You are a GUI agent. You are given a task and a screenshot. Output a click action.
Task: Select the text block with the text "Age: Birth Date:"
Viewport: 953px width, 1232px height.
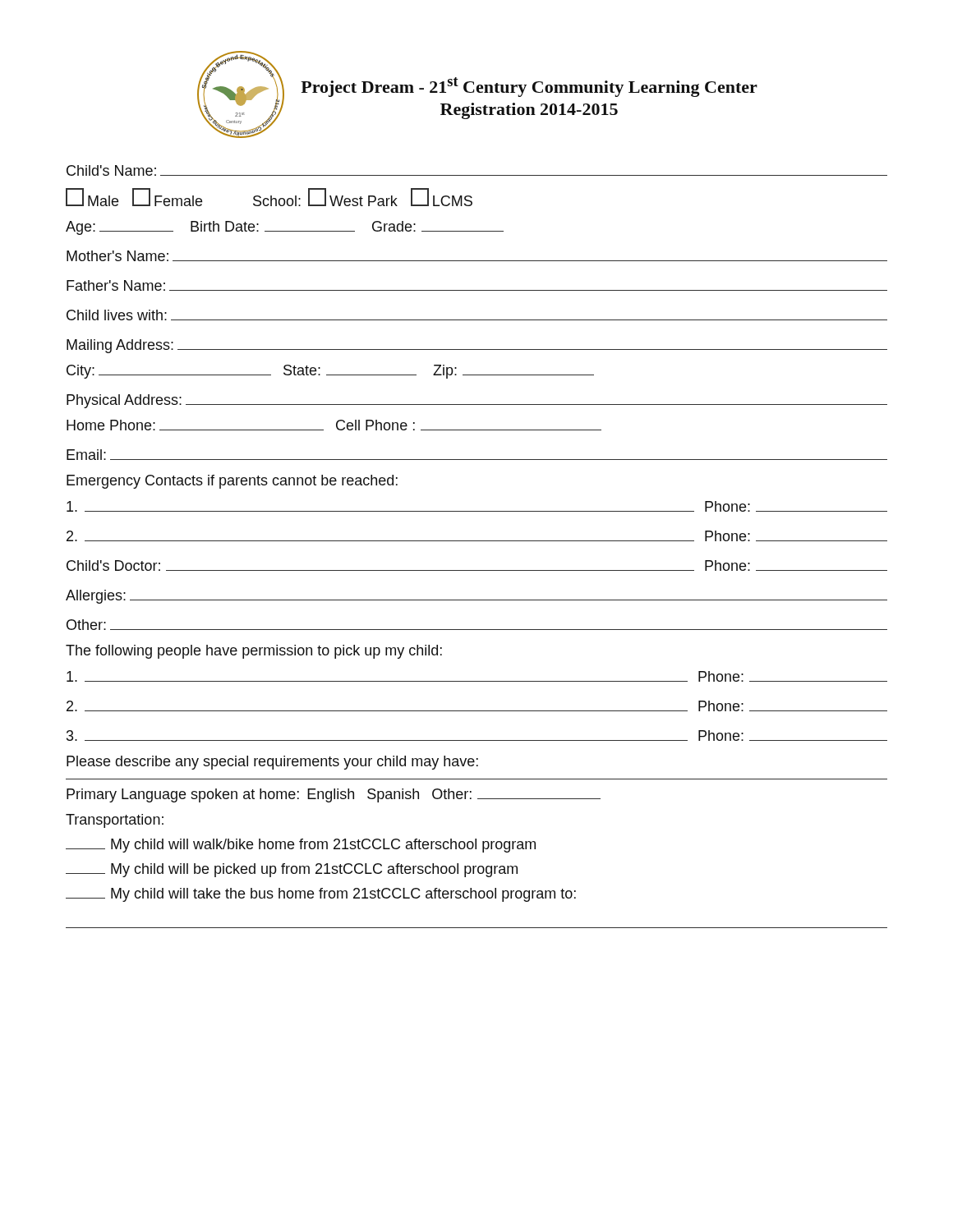pyautogui.click(x=285, y=227)
